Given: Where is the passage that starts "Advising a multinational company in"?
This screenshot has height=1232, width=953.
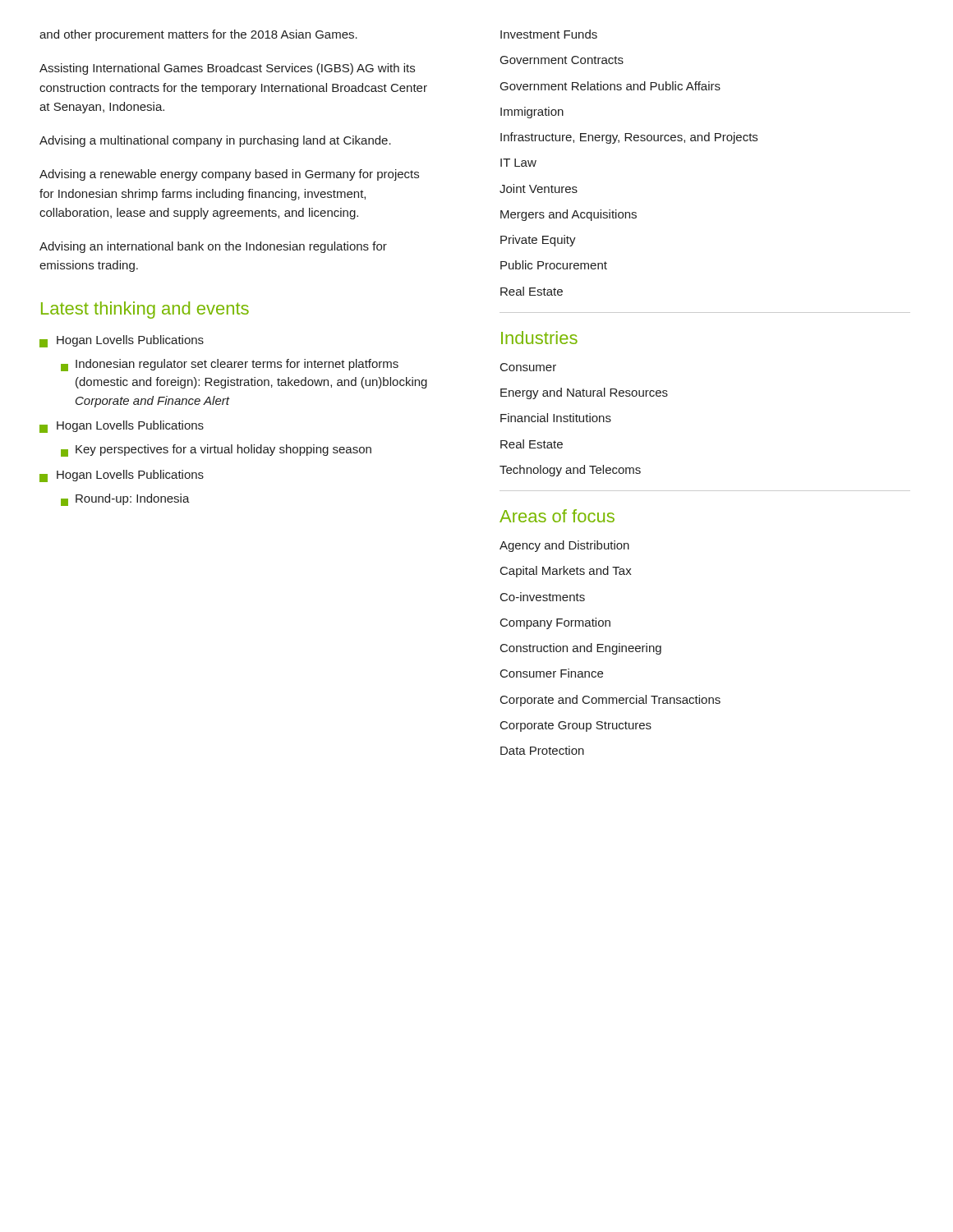Looking at the screenshot, I should click(216, 140).
